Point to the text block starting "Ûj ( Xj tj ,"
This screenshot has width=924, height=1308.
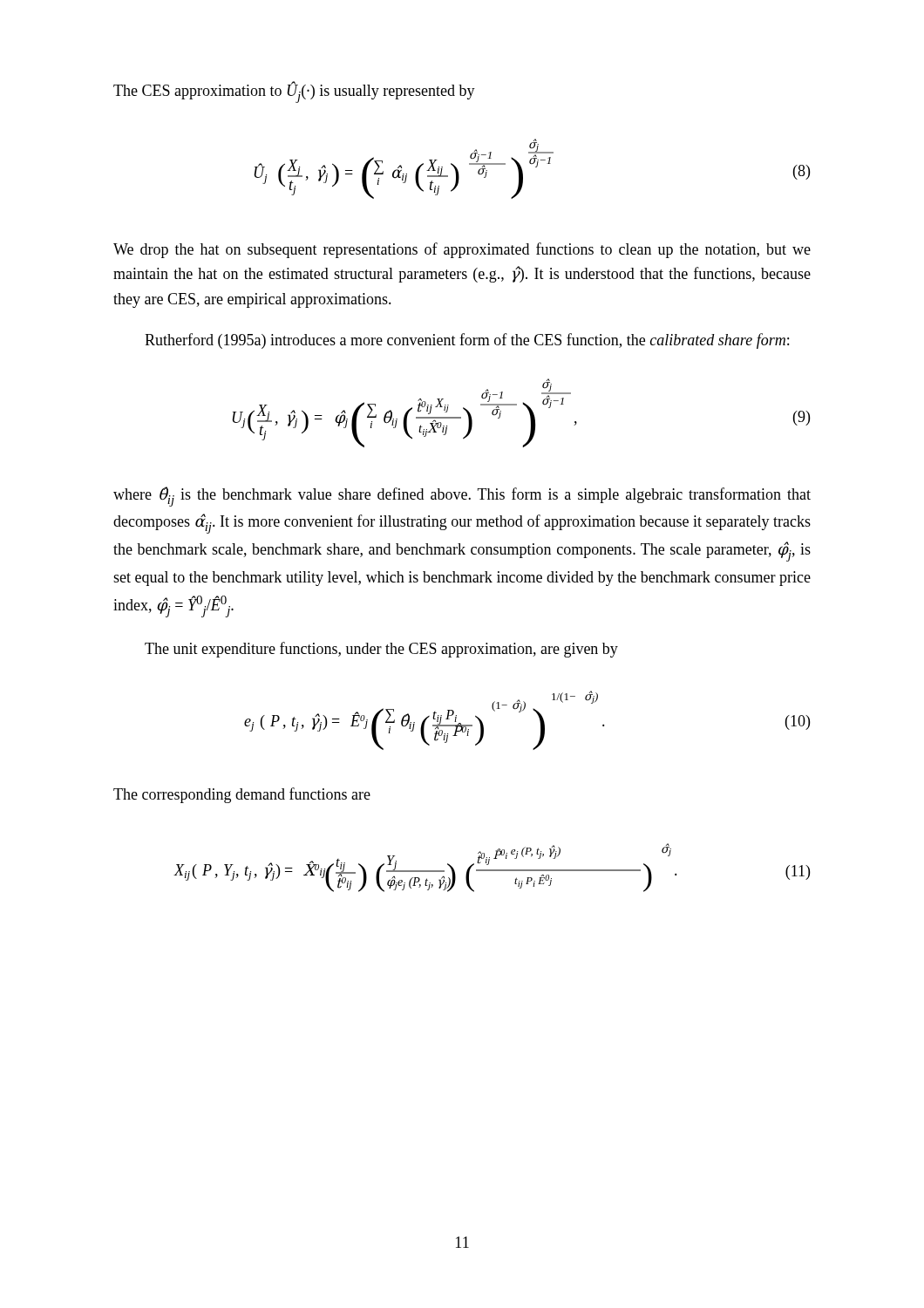532,171
